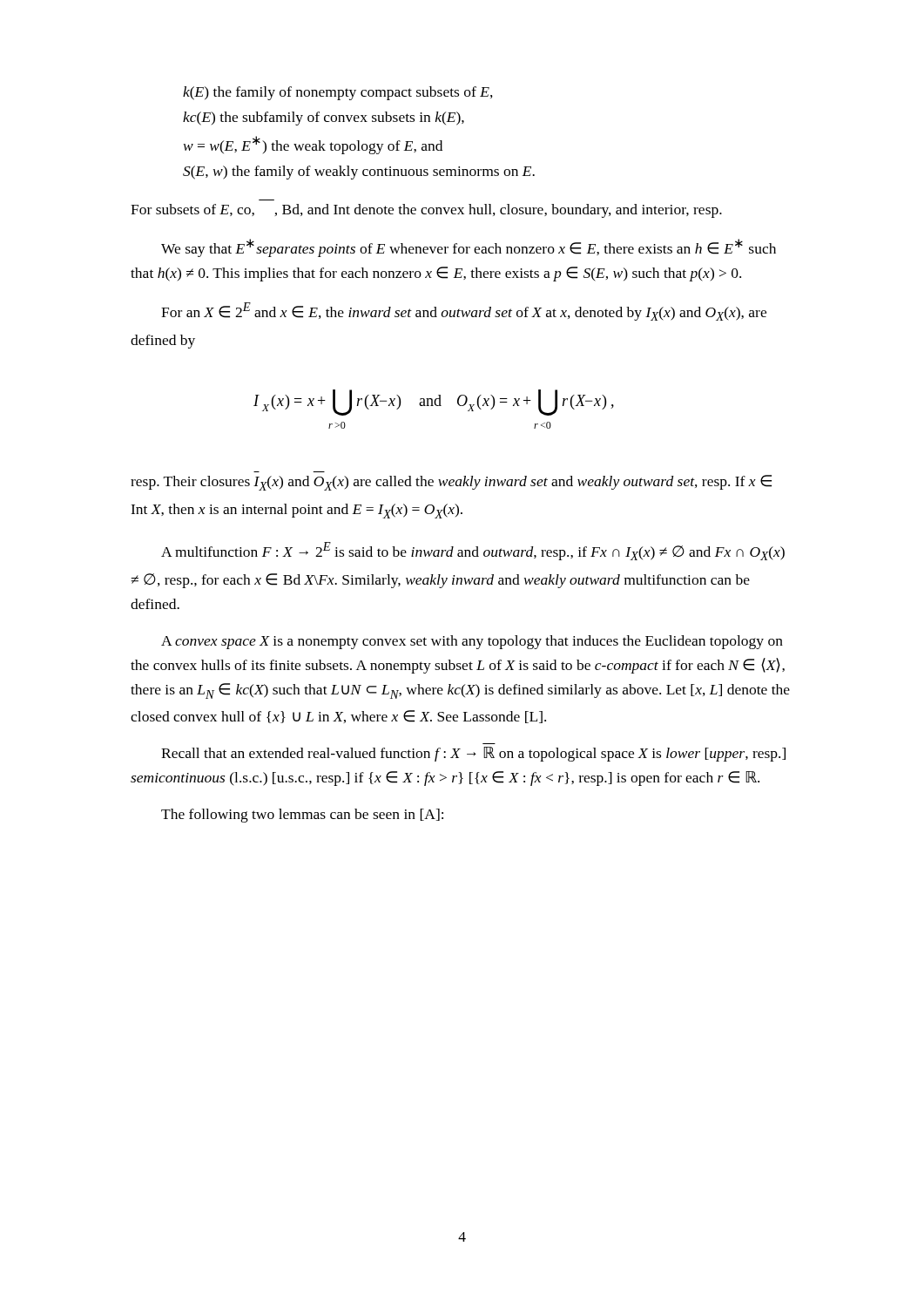Locate the text block that reads "The following two lemmas can be seen in"
924x1307 pixels.
[x=303, y=814]
